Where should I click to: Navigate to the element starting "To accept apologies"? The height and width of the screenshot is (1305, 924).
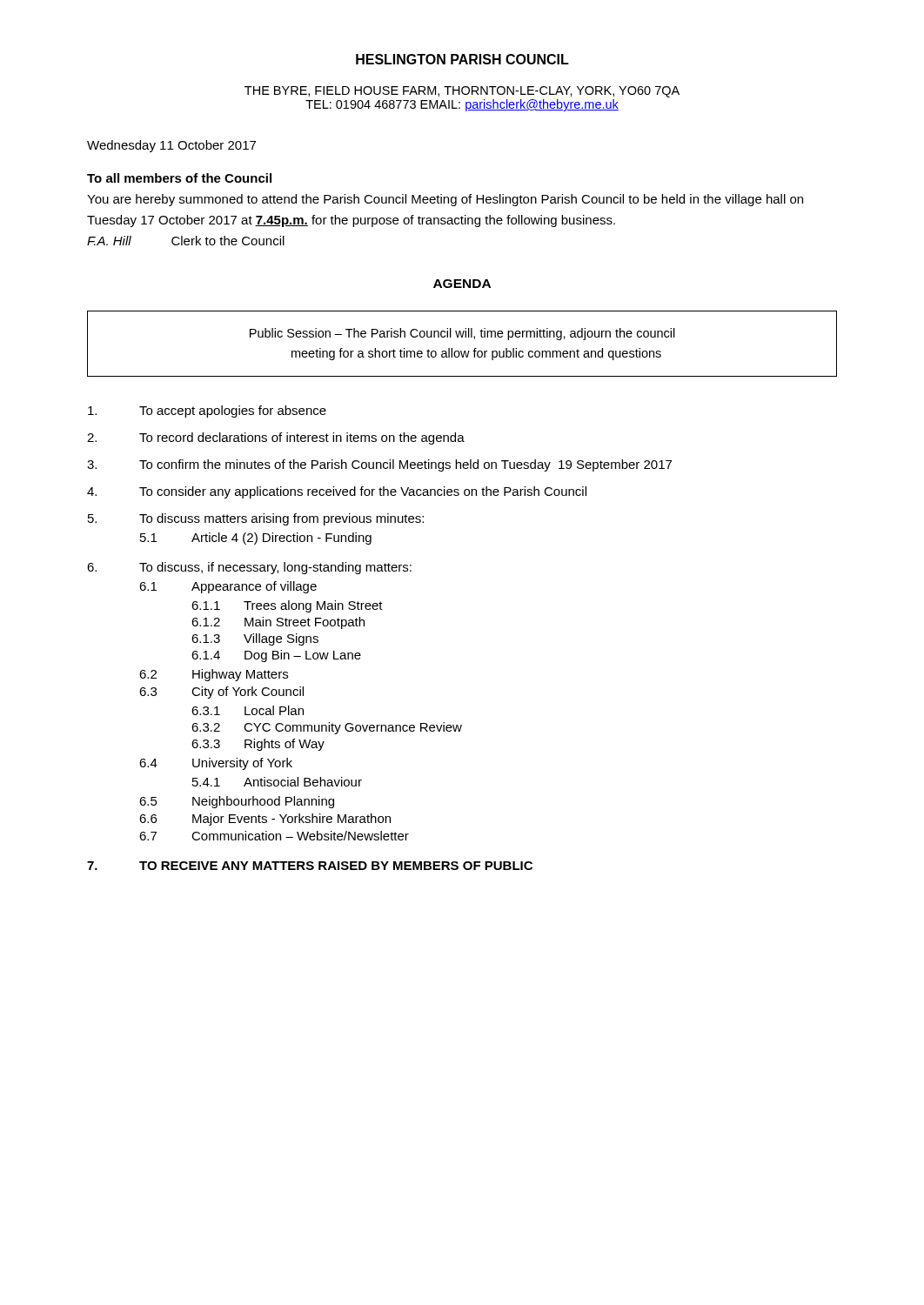tap(207, 412)
